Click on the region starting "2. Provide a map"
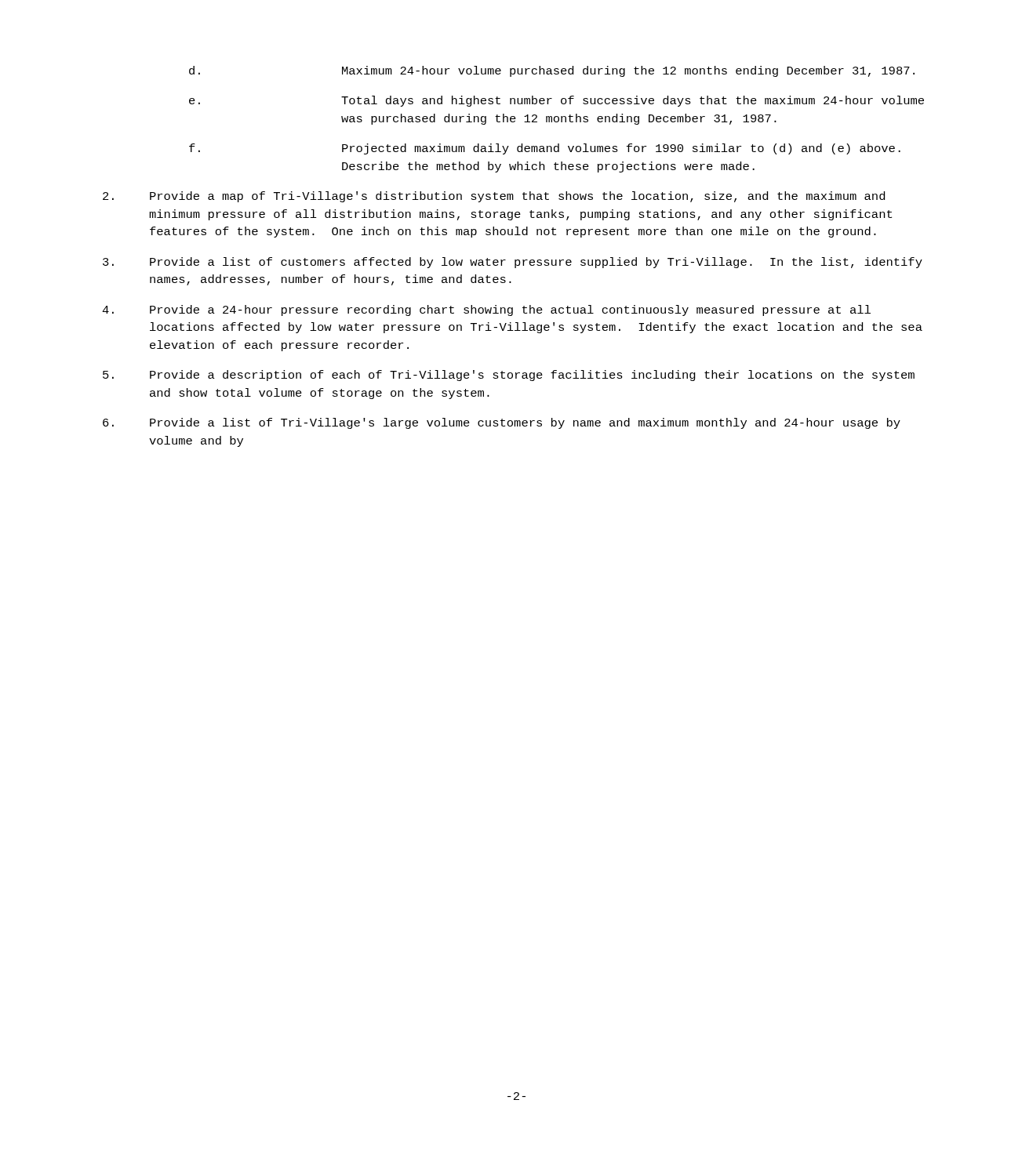 (x=516, y=215)
